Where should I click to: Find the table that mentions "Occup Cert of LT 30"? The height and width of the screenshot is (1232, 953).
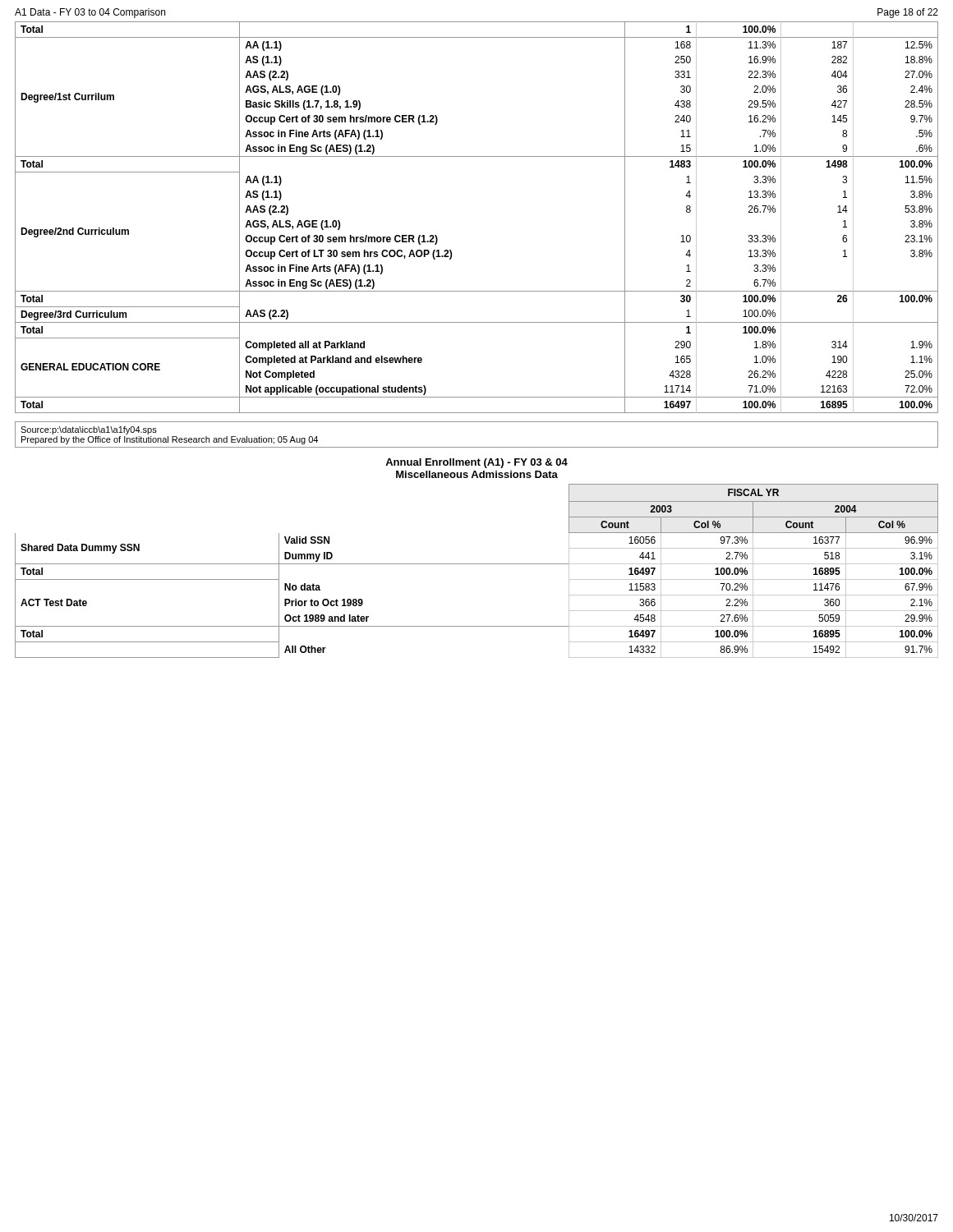coord(476,217)
